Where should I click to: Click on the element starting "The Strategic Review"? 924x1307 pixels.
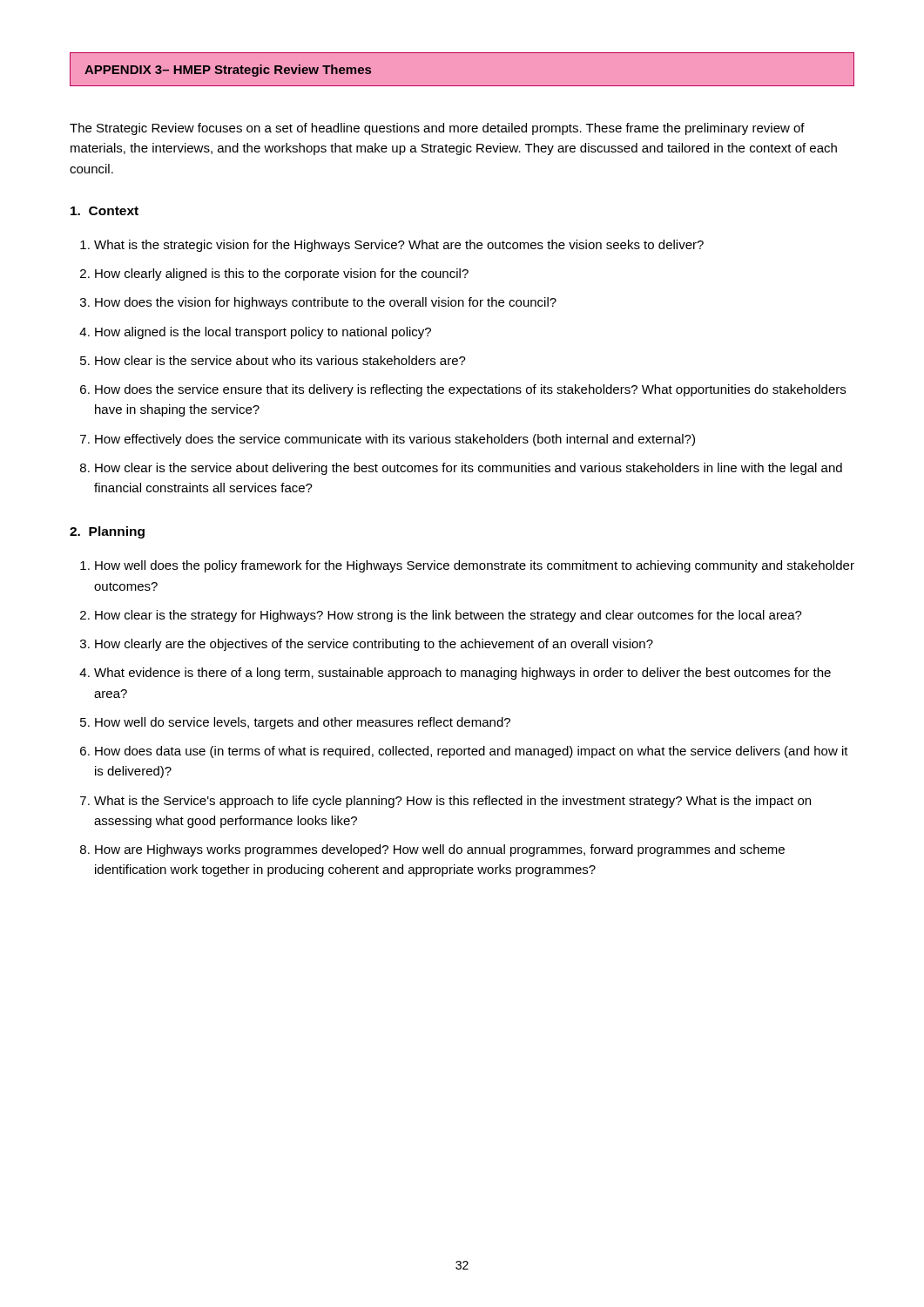click(454, 148)
